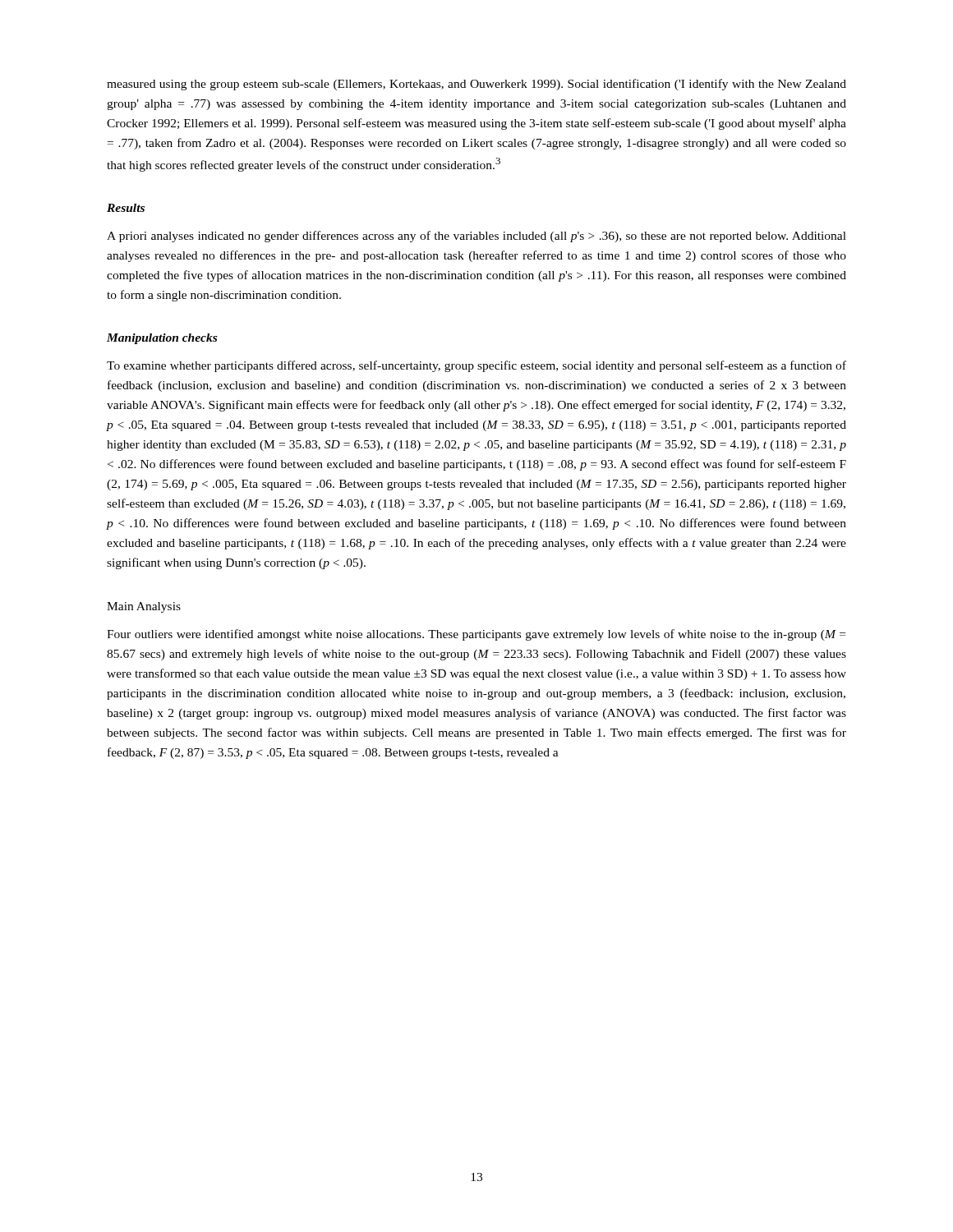Viewport: 953px width, 1232px height.
Task: Find "Main Analysis" on this page
Action: (144, 605)
